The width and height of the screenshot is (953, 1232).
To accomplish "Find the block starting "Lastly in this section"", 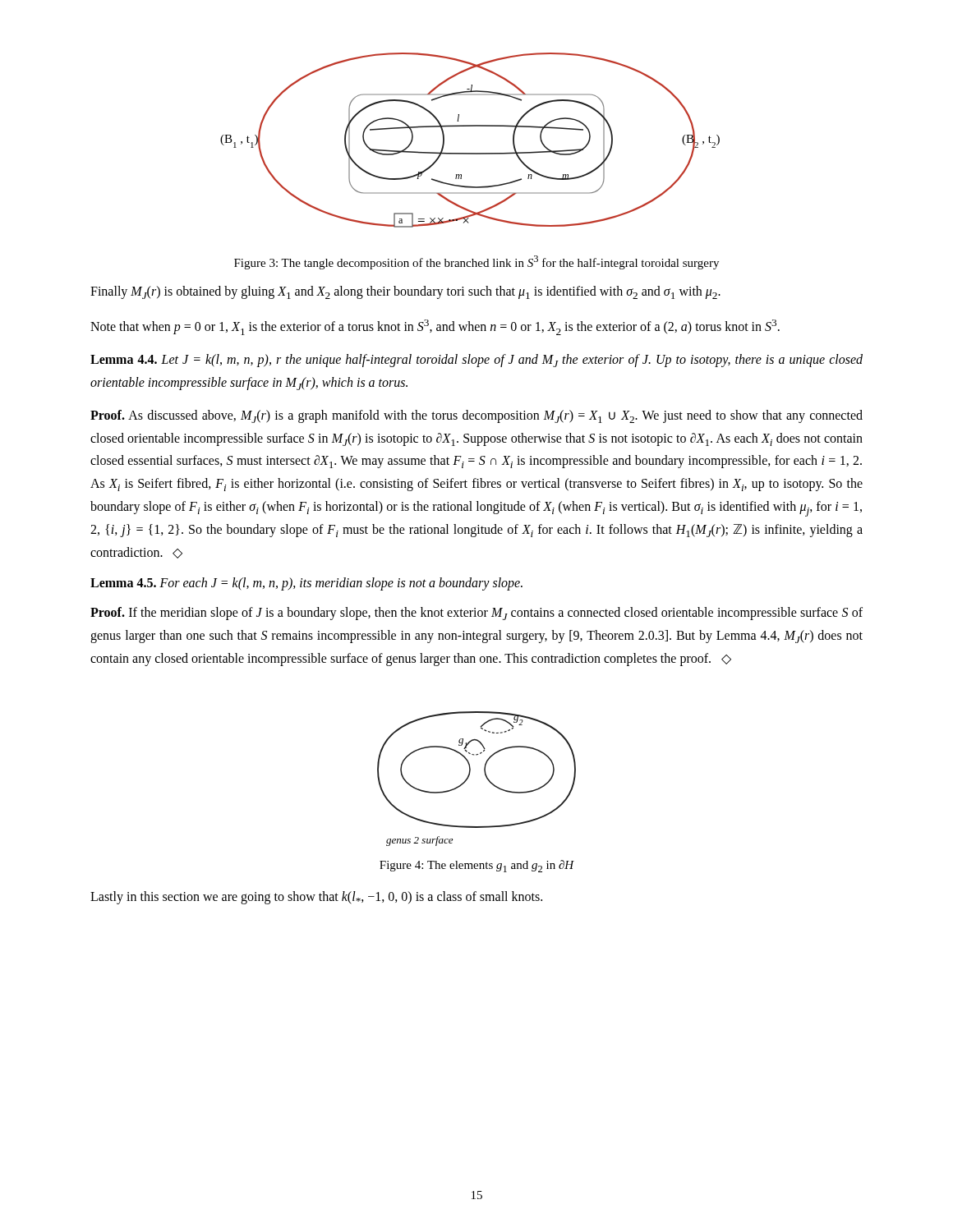I will coord(317,898).
